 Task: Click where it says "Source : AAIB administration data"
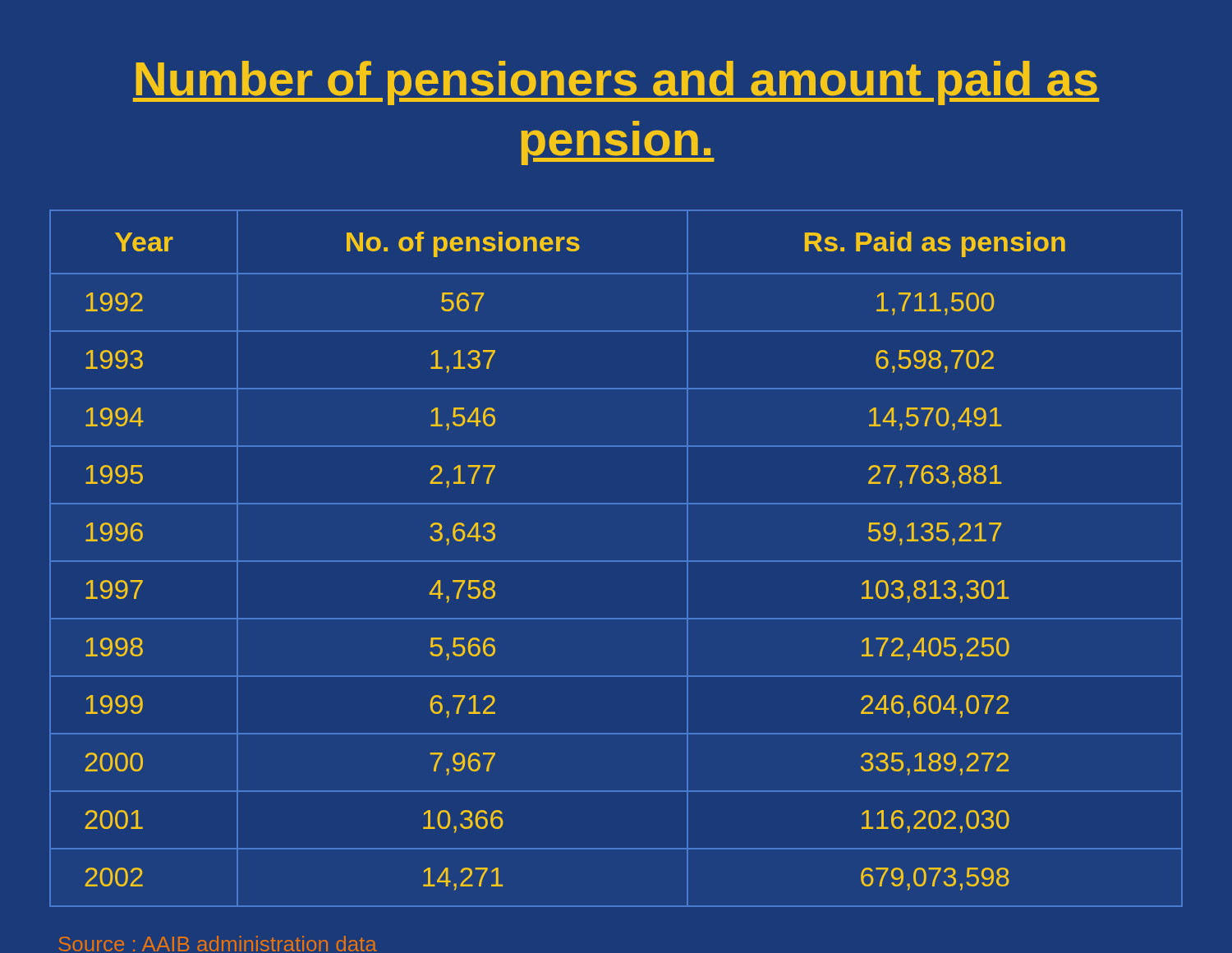click(217, 942)
